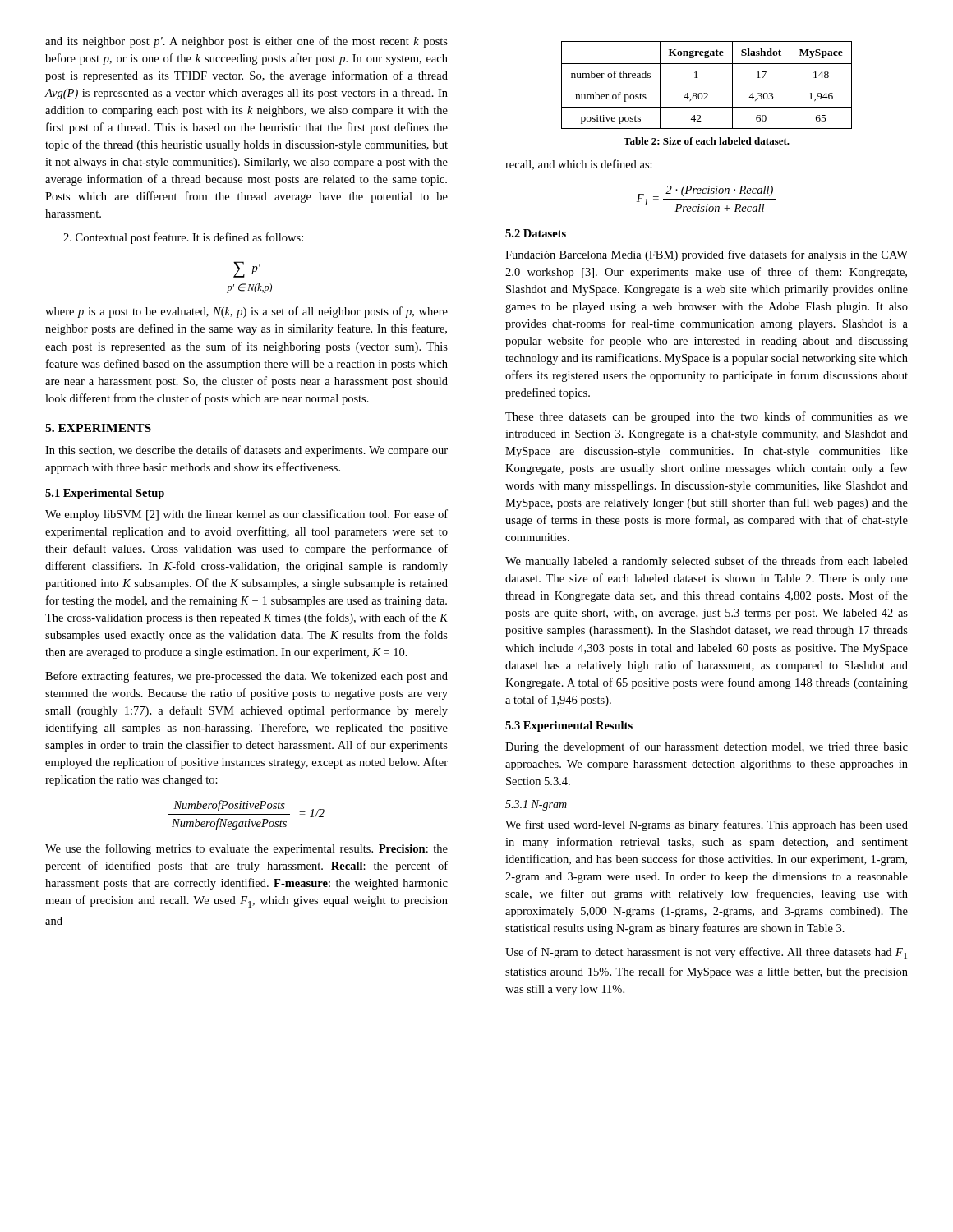Locate the text block containing "Fundación Barcelona Media (FBM) provided five datasets"
Screen dimensions: 1232x953
[707, 477]
